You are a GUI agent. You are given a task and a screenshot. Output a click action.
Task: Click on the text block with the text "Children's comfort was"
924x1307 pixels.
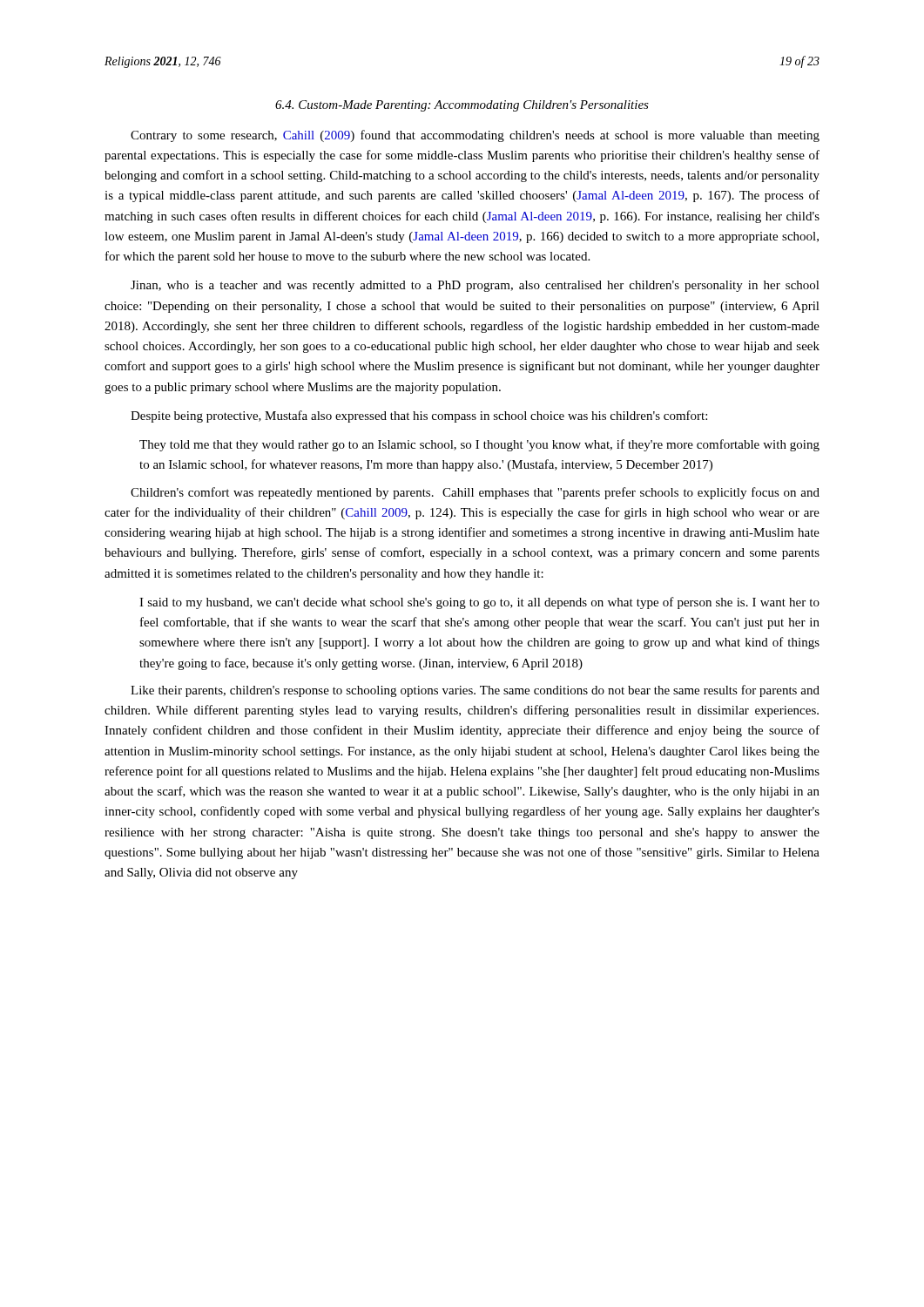pos(462,532)
